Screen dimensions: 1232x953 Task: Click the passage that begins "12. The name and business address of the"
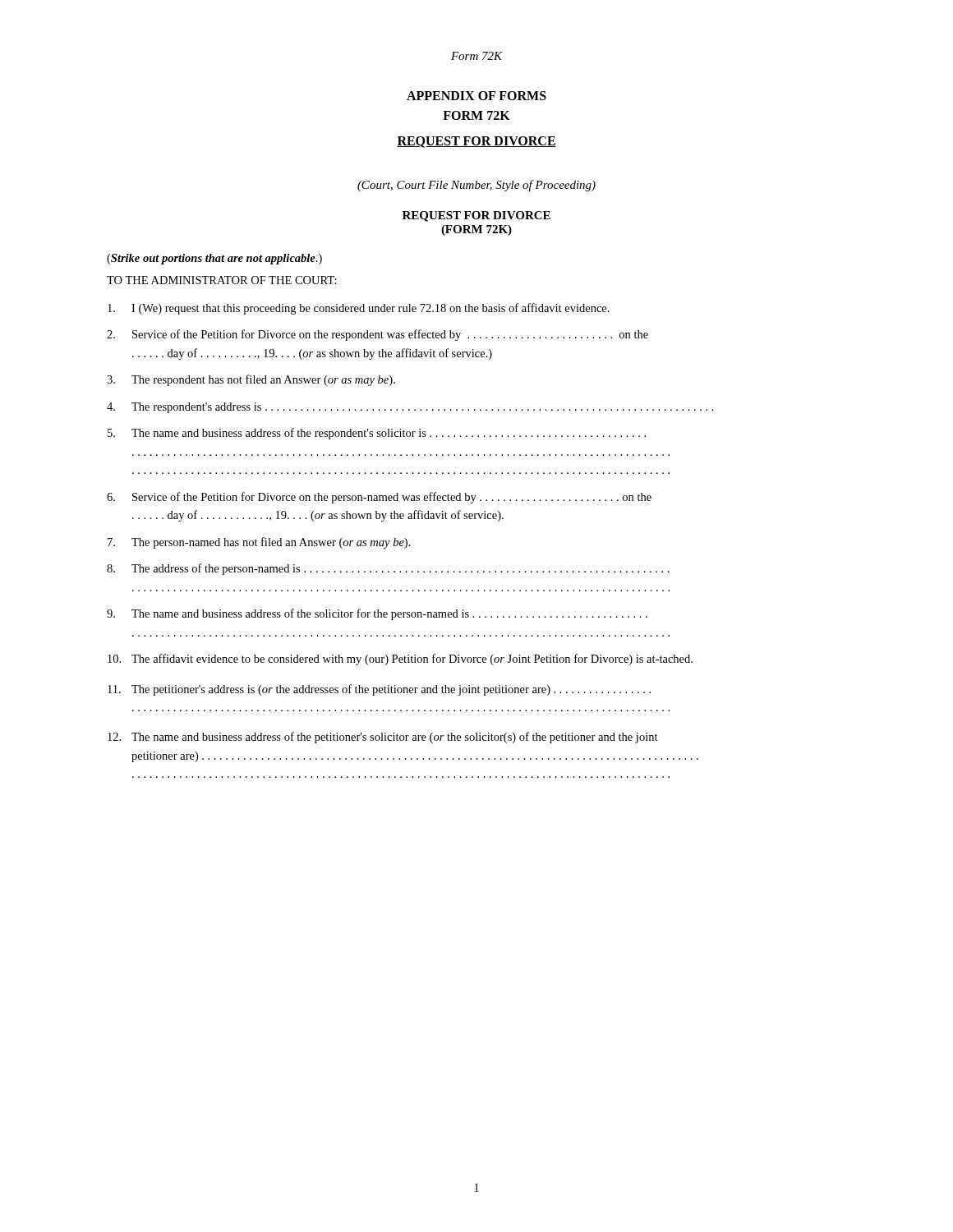coord(403,756)
